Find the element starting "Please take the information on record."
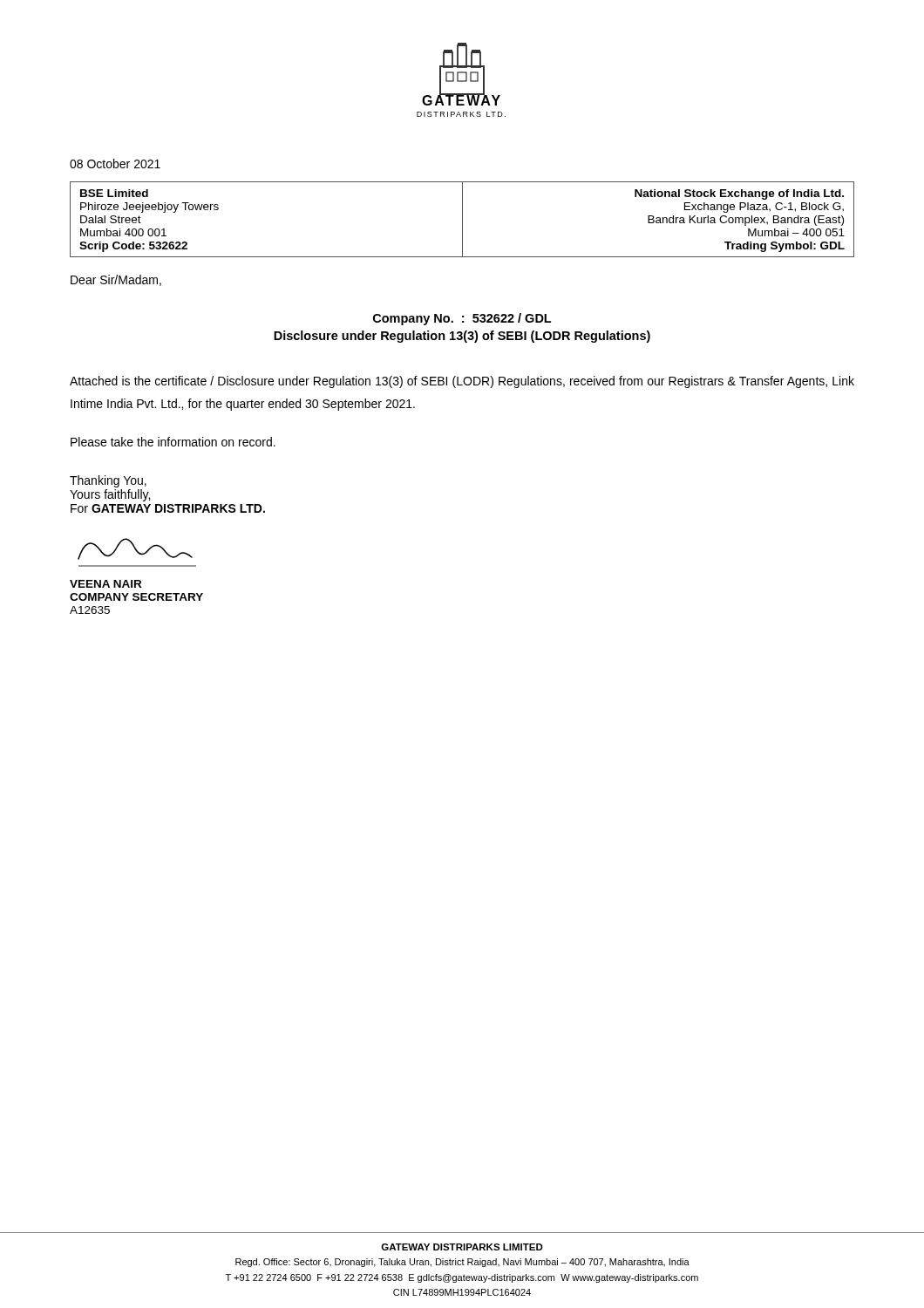 click(x=173, y=442)
